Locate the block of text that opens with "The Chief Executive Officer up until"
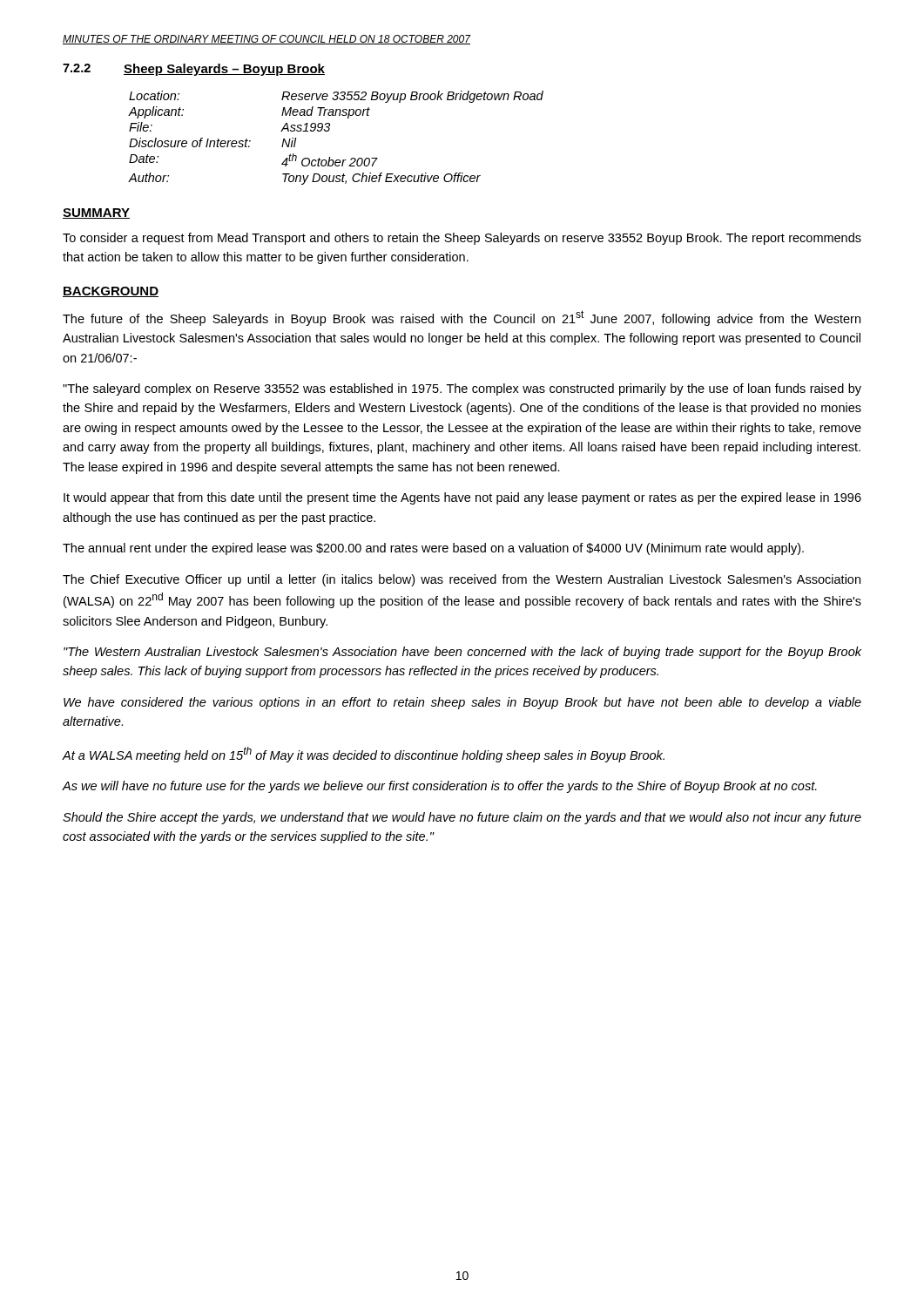Image resolution: width=924 pixels, height=1307 pixels. tap(462, 600)
